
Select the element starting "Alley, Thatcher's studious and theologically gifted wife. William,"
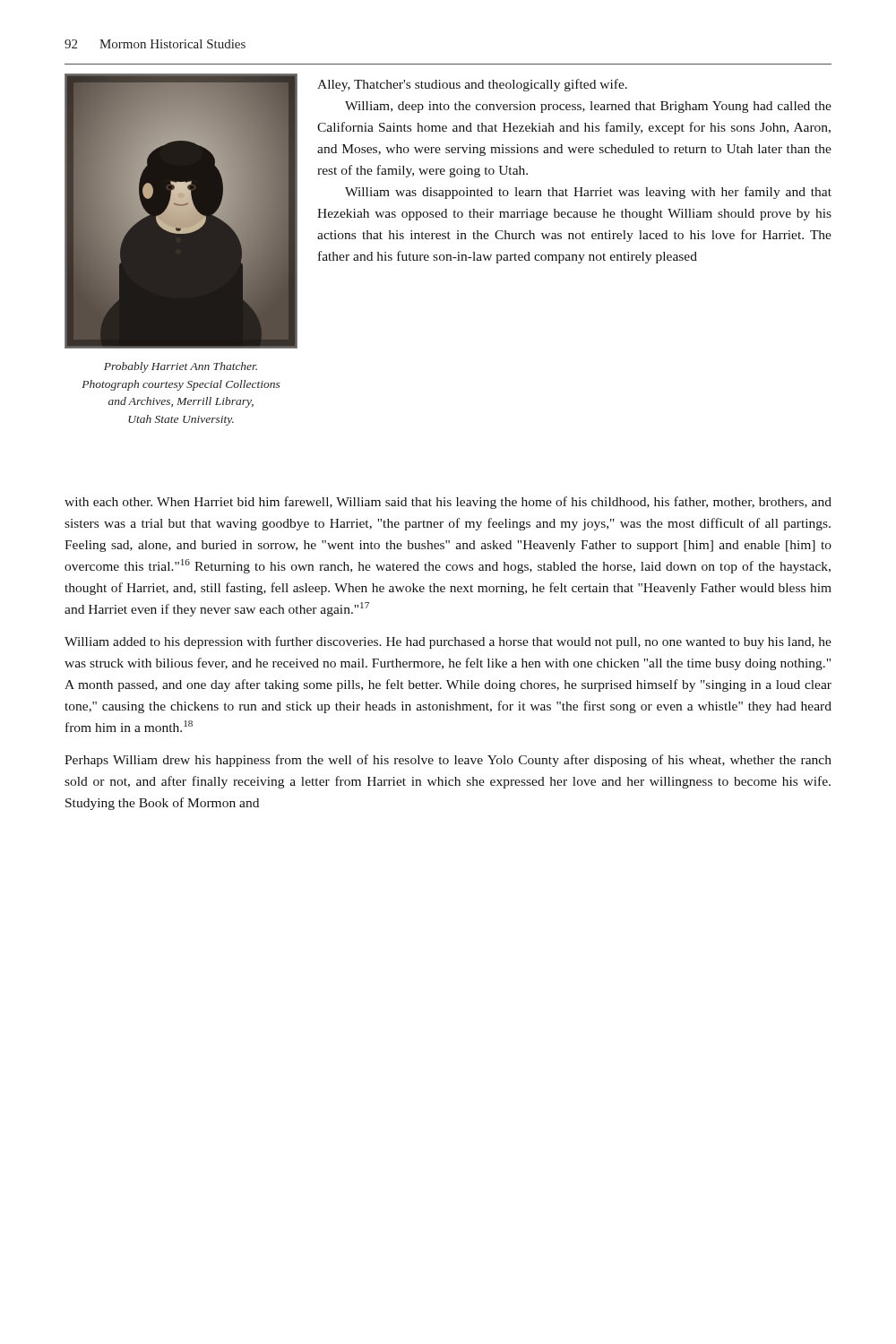[472, 85]
